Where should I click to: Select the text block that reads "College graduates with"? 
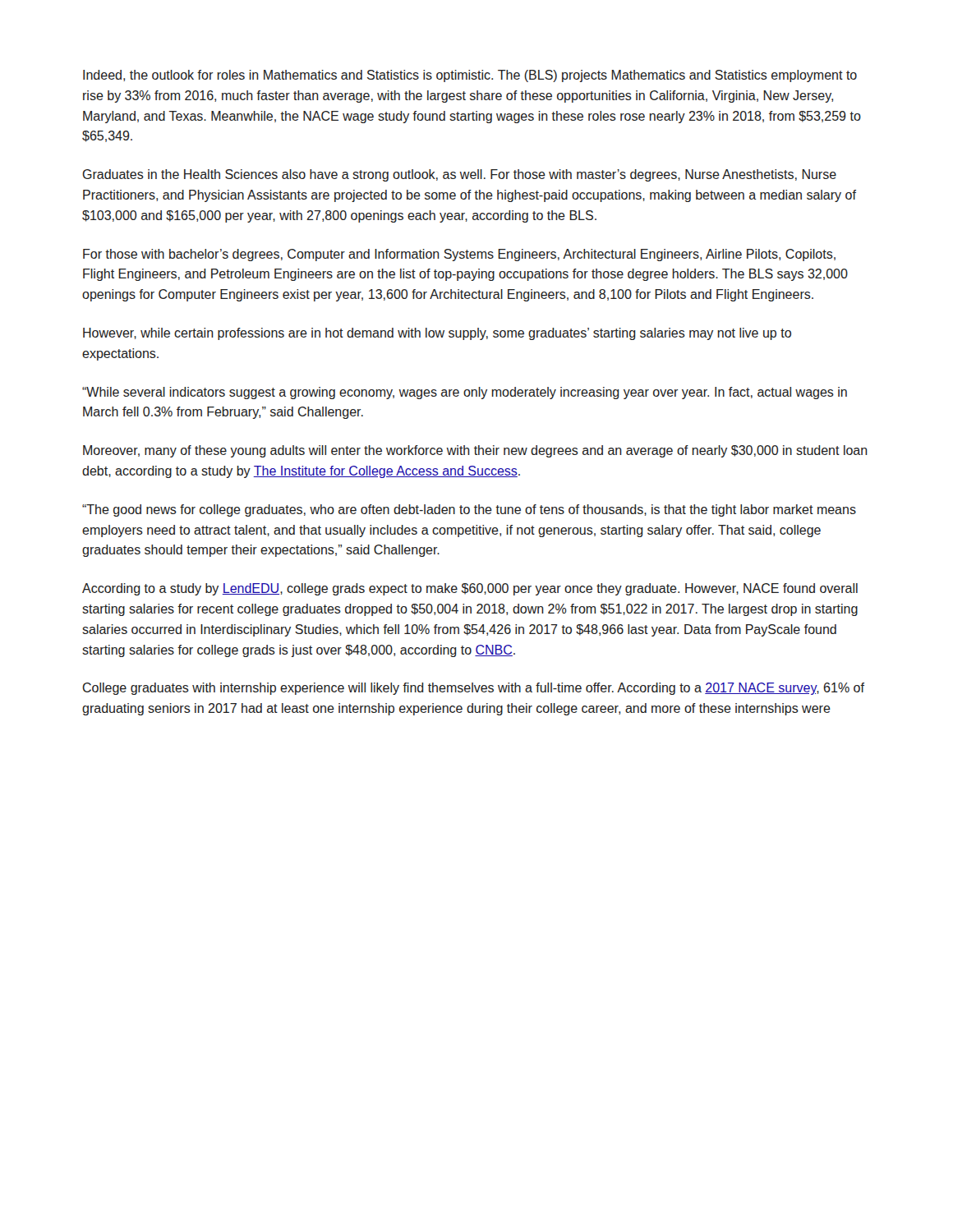click(473, 698)
